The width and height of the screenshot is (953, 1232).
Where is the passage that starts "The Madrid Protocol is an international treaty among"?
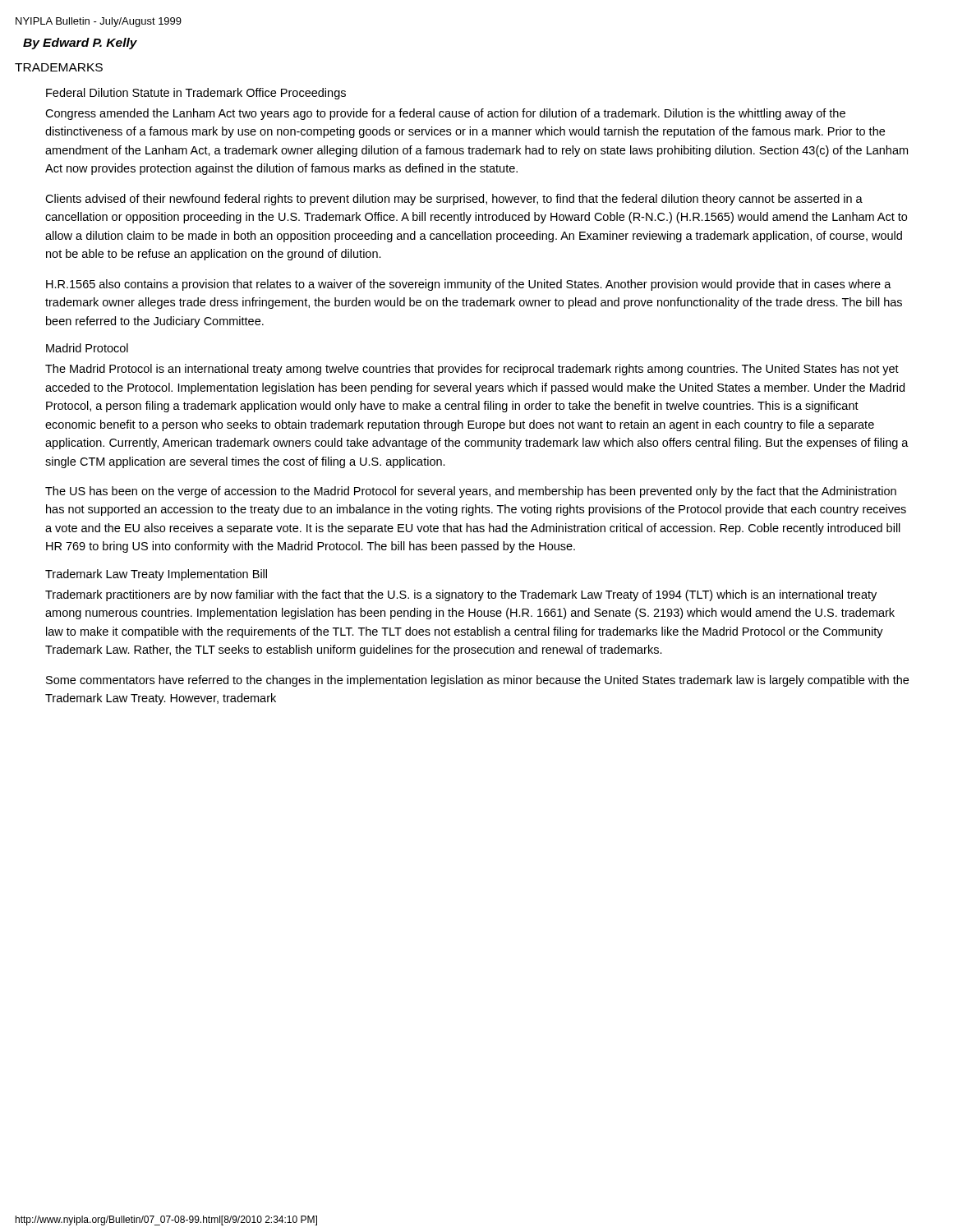coord(477,415)
